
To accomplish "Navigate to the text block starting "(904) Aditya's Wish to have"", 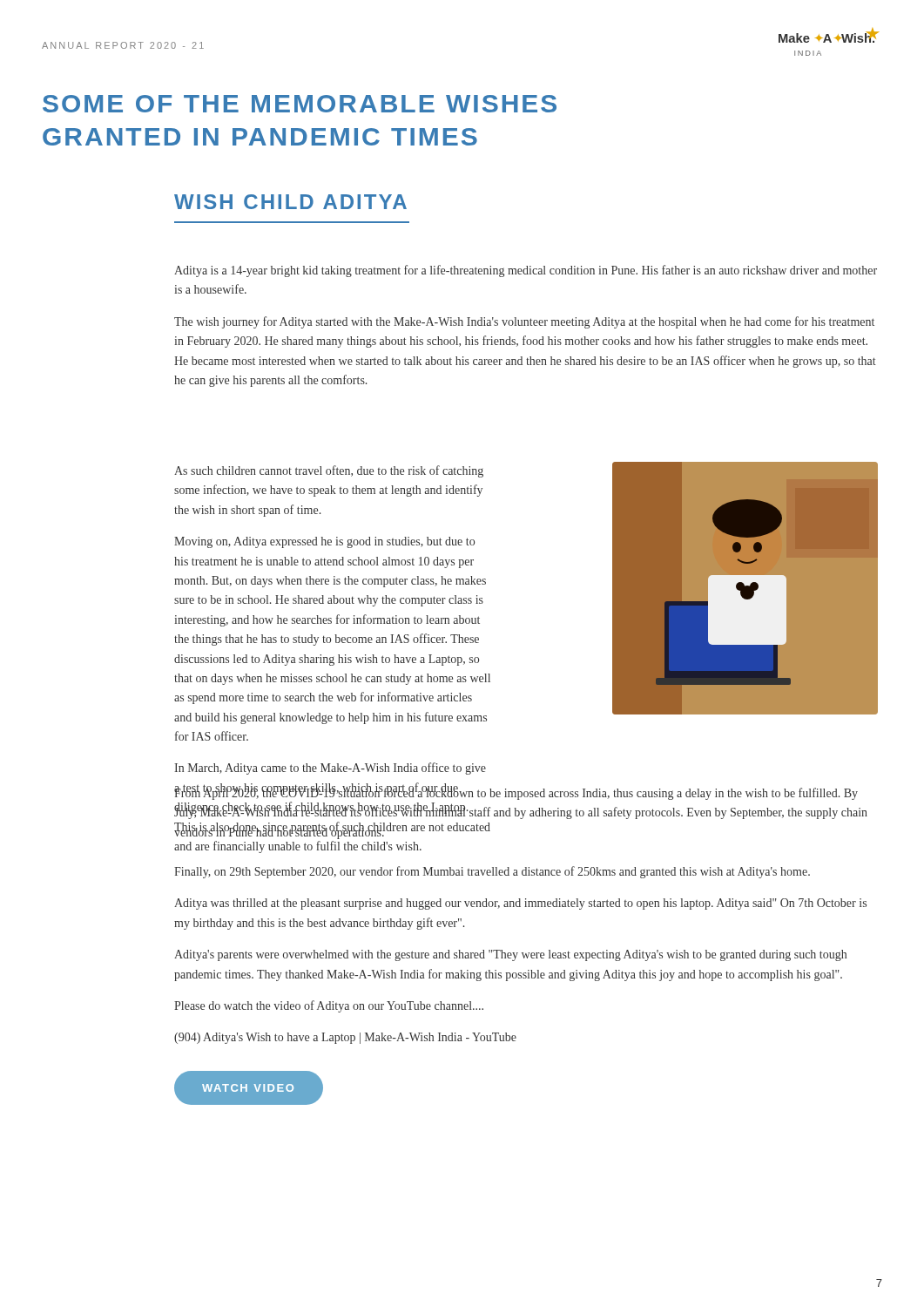I will coord(345,1038).
